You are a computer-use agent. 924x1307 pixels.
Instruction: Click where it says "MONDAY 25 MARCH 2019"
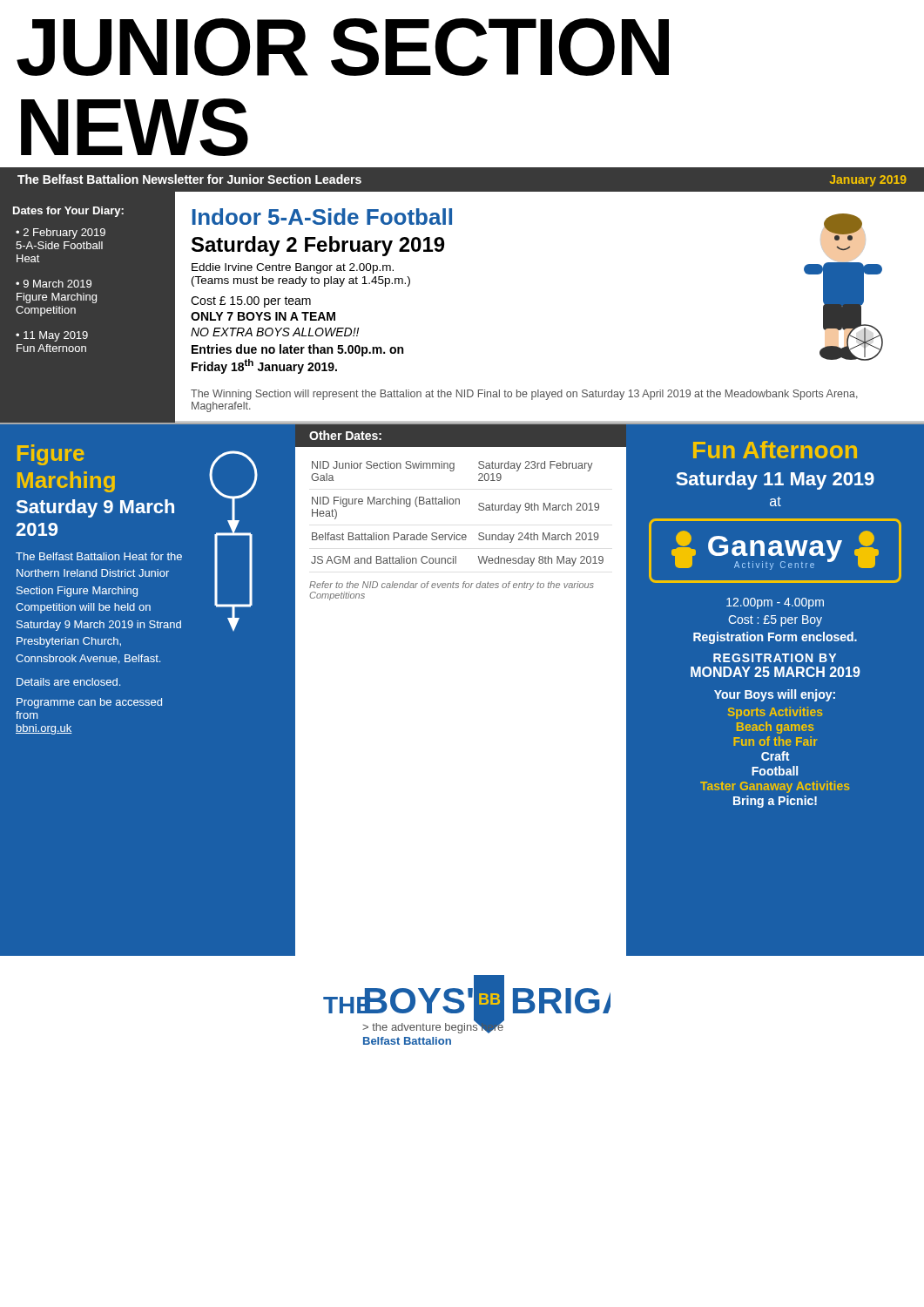coord(775,672)
